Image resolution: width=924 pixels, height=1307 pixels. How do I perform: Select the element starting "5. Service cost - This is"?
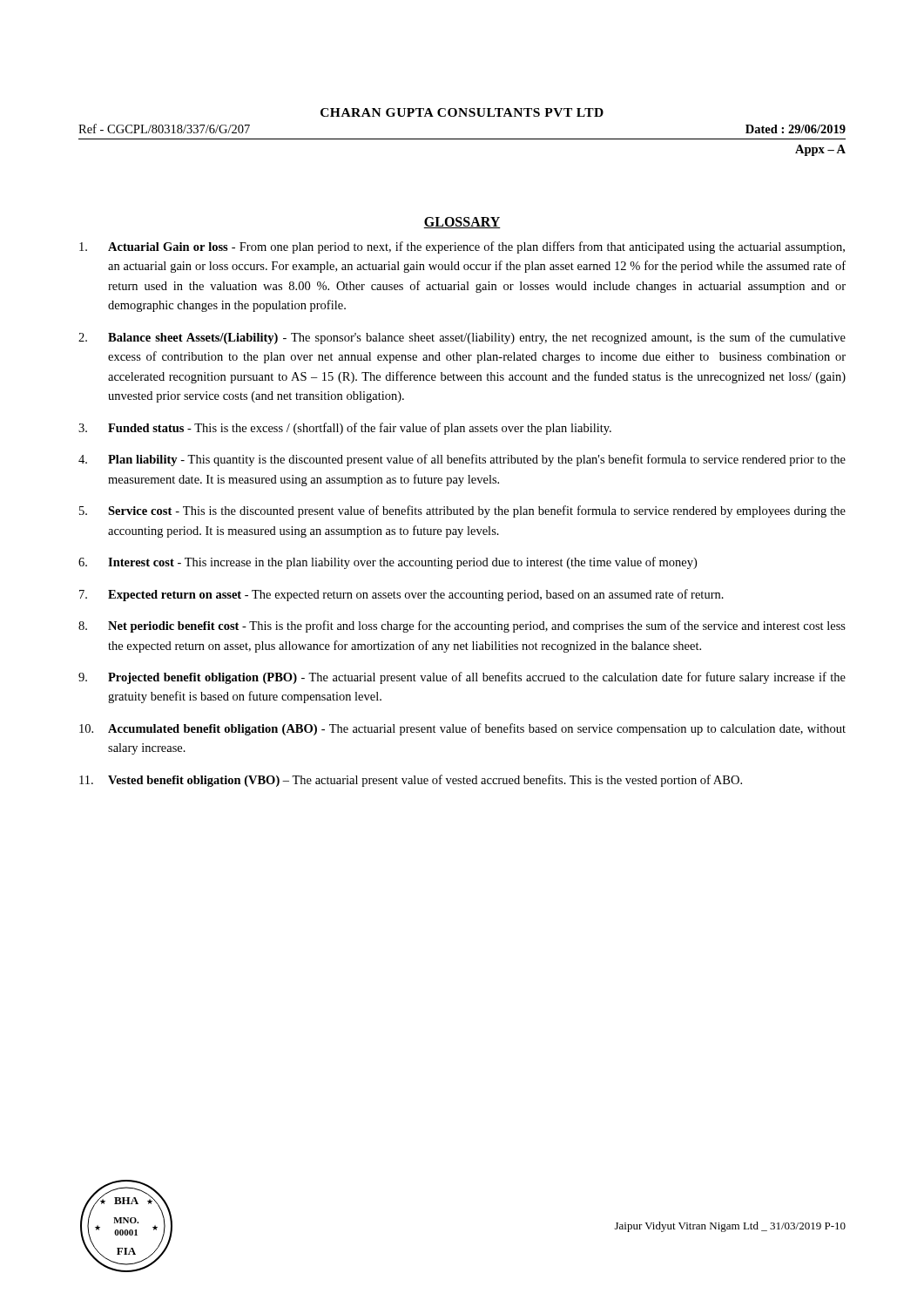(x=462, y=521)
